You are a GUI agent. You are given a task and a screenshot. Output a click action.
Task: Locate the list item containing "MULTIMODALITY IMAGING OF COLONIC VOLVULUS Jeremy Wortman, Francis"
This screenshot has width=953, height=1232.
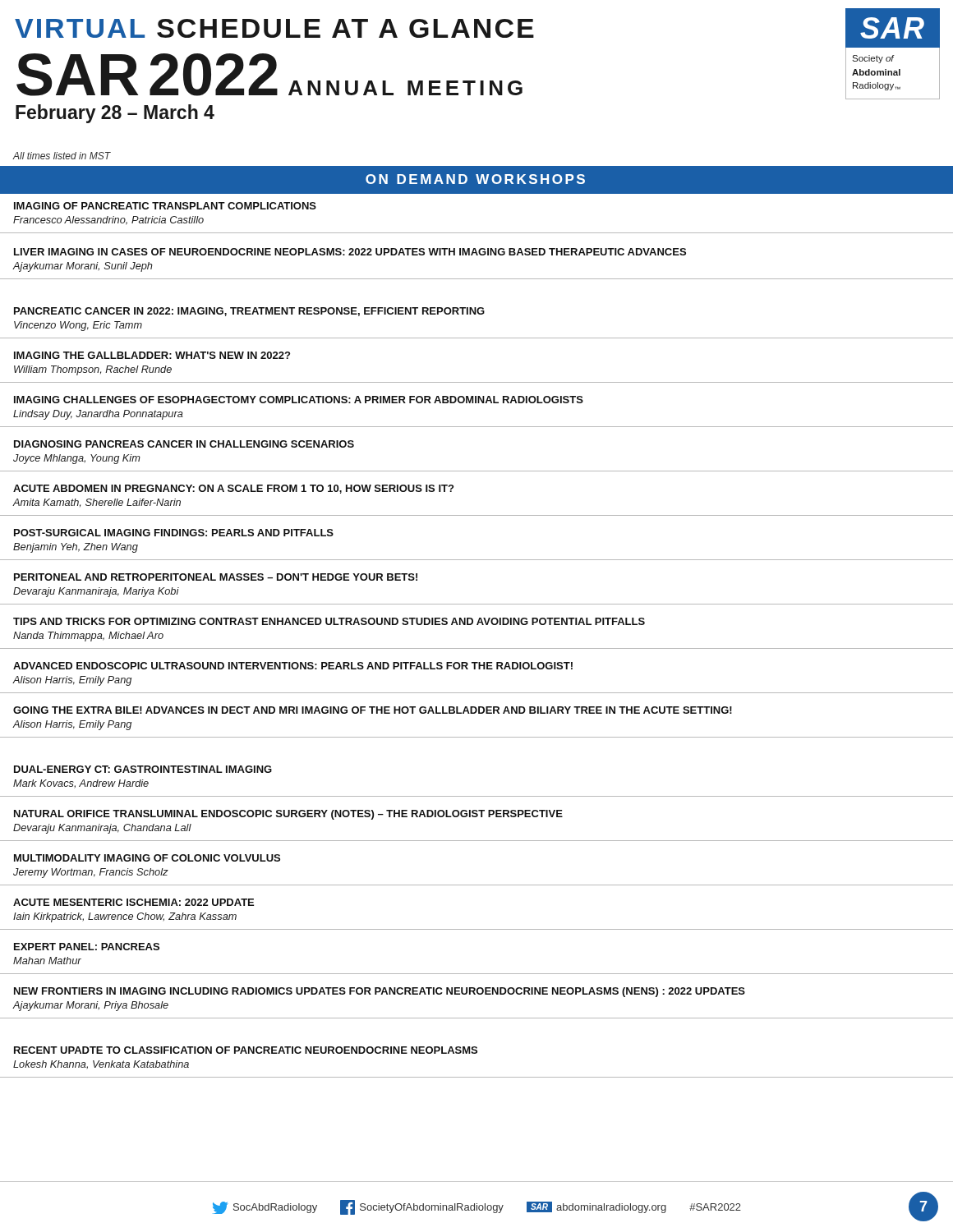point(147,858)
